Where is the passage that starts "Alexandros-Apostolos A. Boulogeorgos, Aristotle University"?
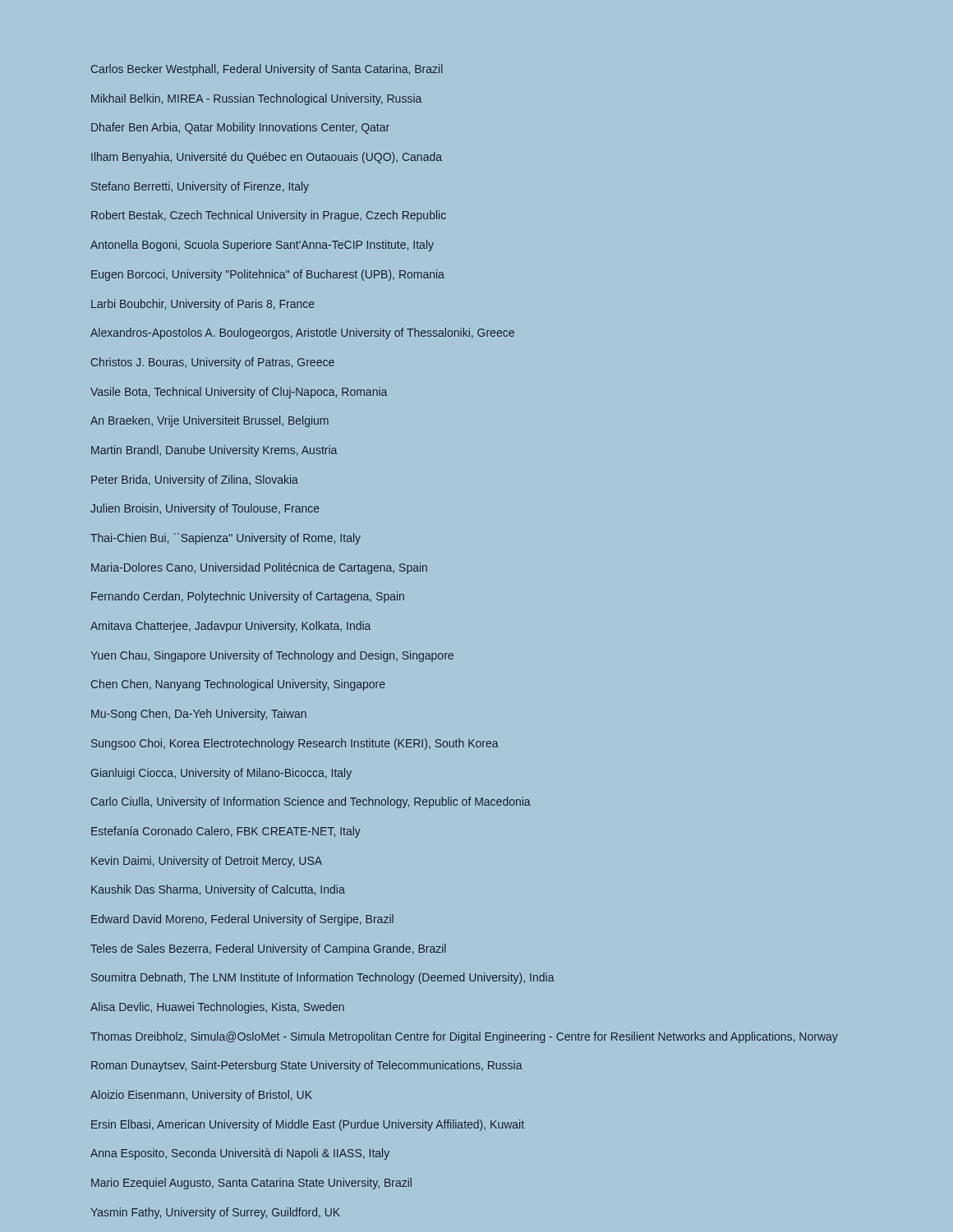Viewport: 953px width, 1232px height. (497, 334)
